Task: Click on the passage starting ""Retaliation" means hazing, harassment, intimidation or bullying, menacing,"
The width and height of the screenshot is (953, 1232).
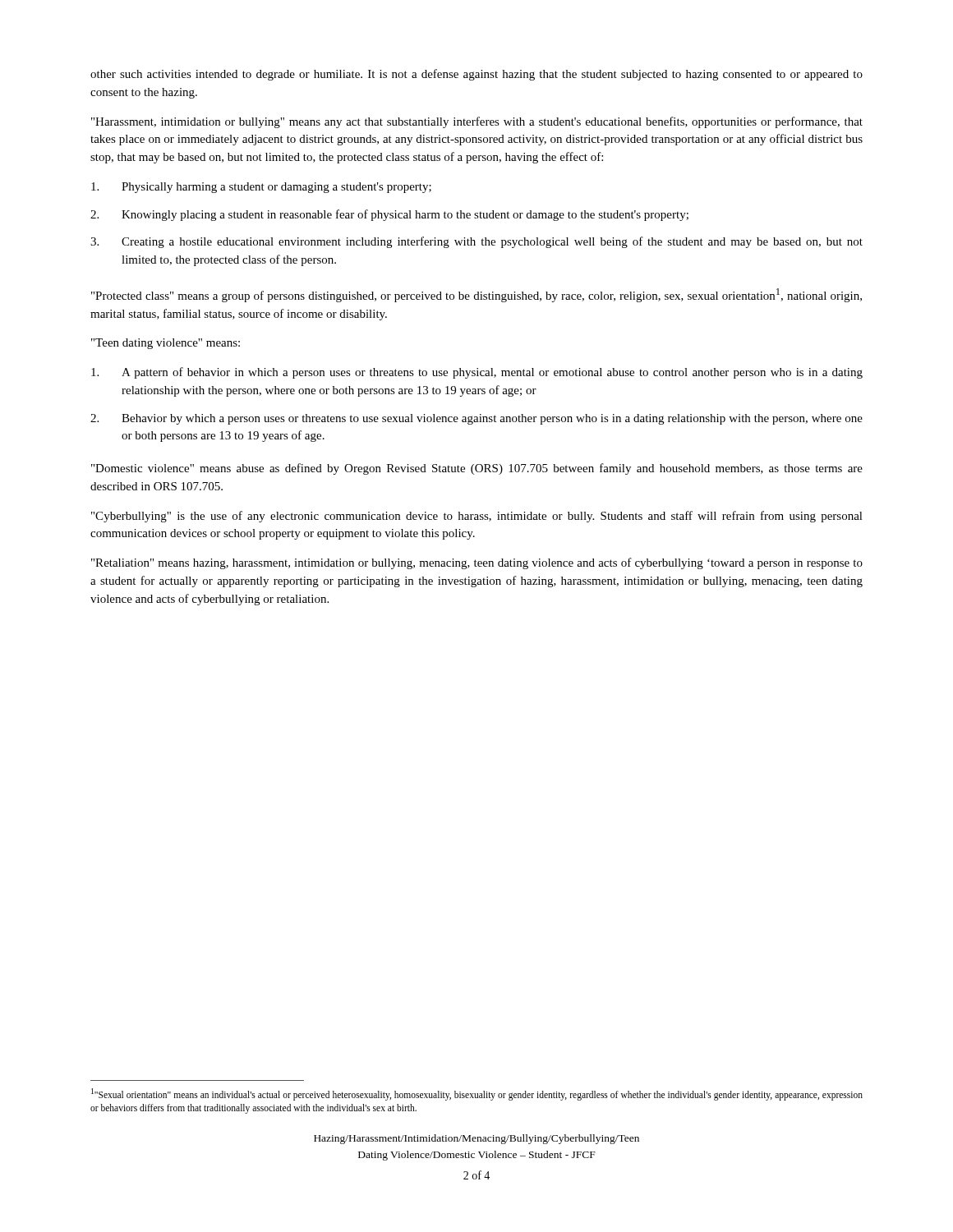Action: pyautogui.click(x=476, y=580)
